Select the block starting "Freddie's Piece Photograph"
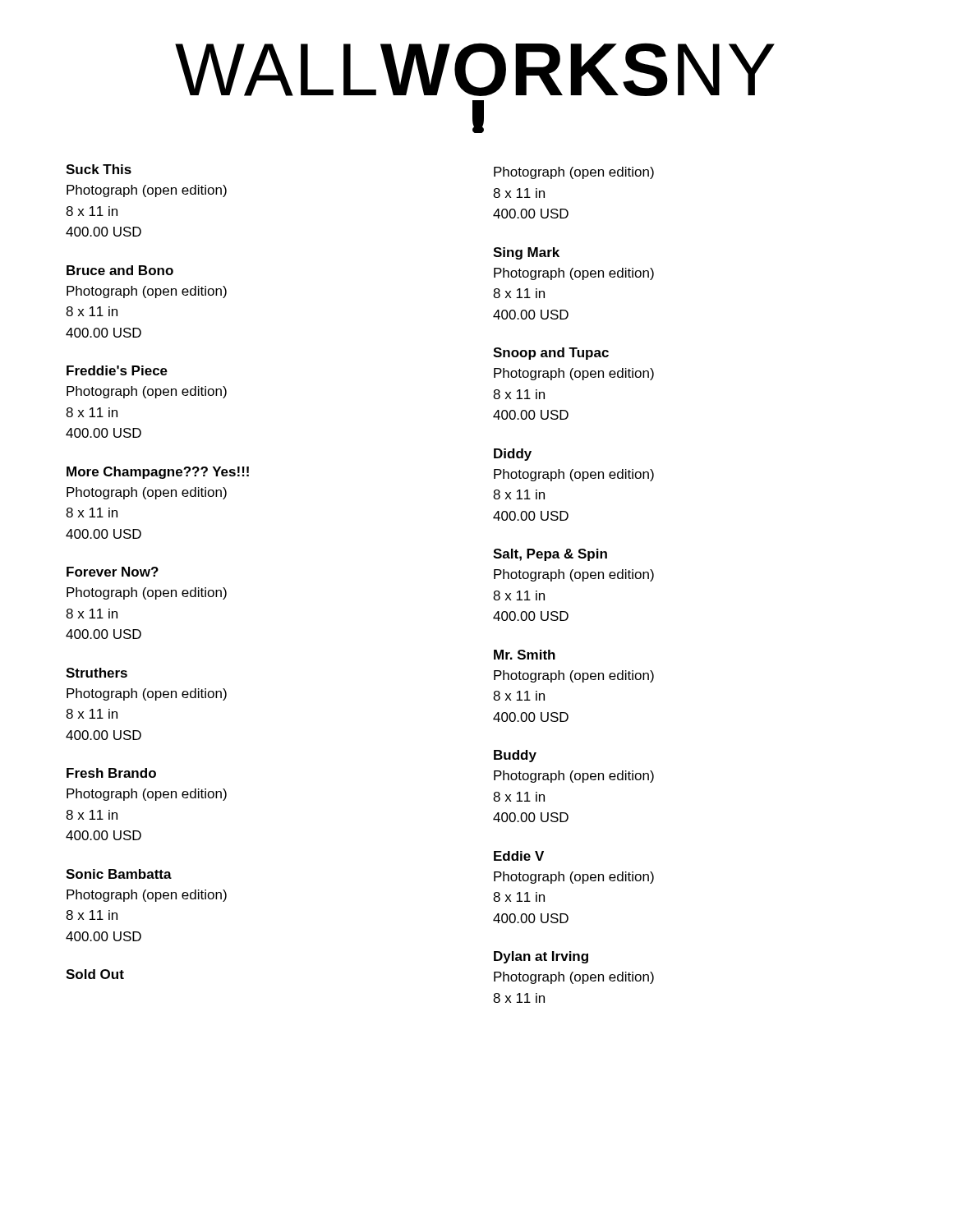The image size is (953, 1232). click(x=117, y=370)
